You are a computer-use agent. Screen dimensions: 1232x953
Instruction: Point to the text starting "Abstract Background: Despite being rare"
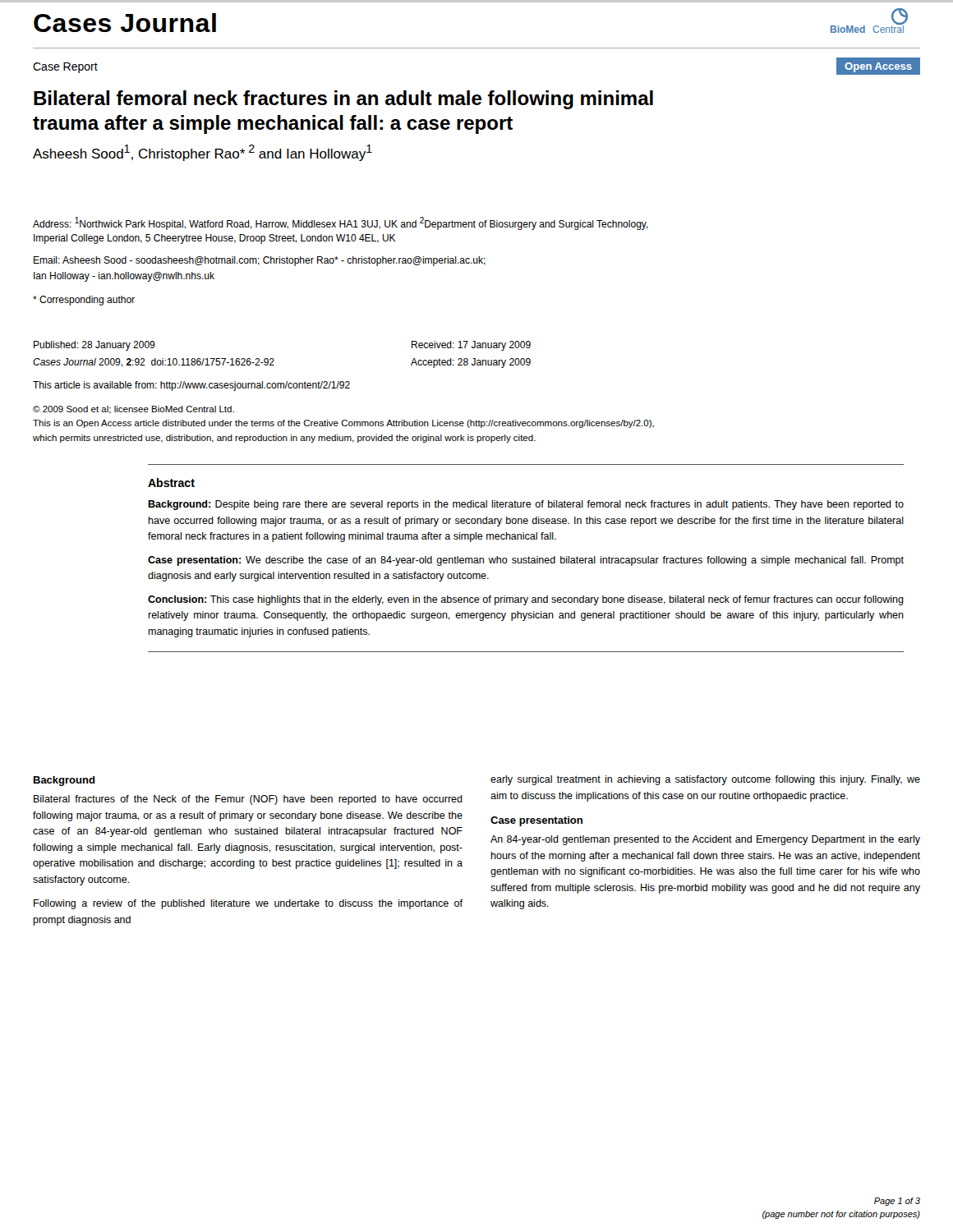pos(526,558)
